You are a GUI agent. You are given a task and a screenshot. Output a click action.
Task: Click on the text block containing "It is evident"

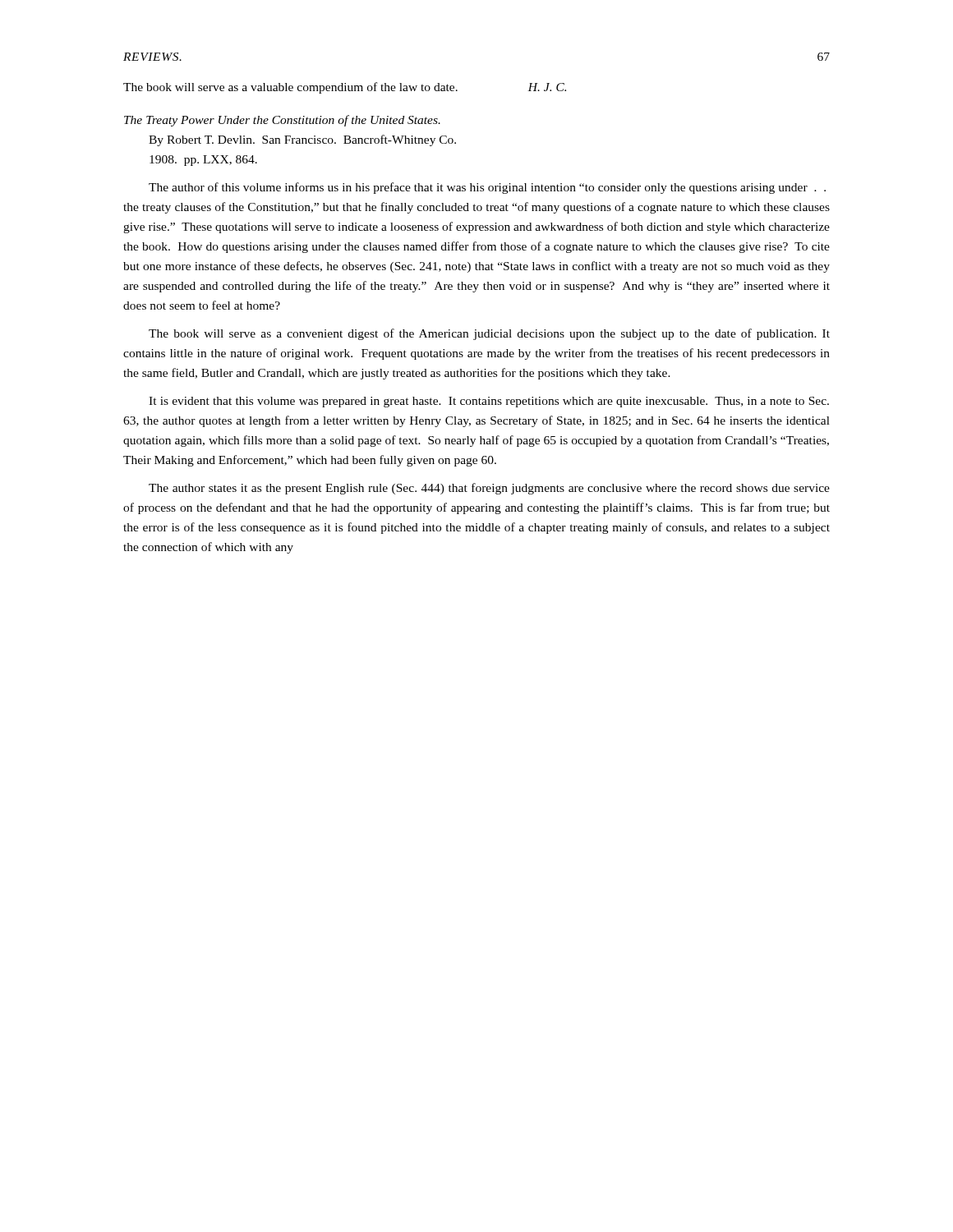(x=476, y=431)
